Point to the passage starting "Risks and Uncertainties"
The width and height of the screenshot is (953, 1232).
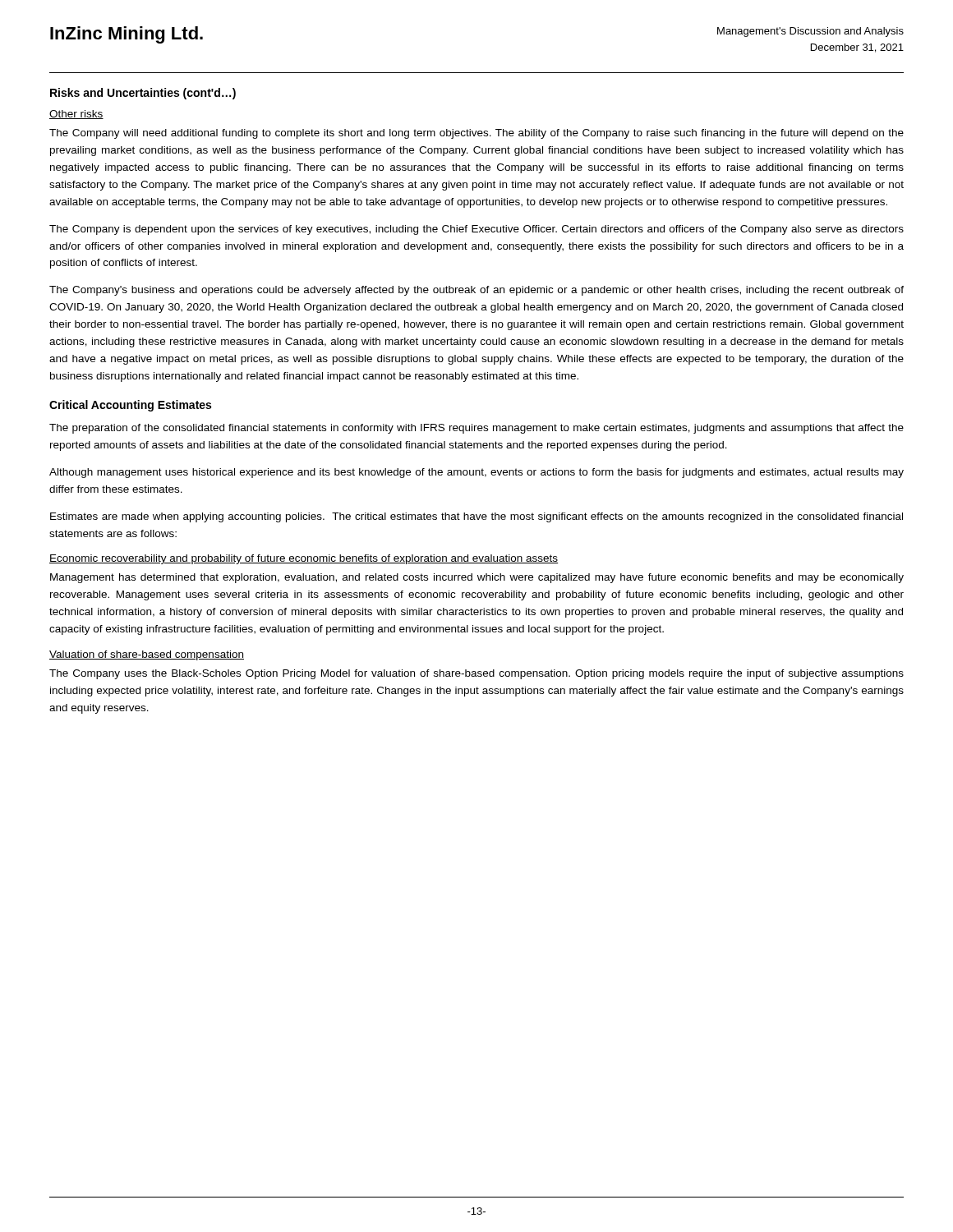point(143,93)
